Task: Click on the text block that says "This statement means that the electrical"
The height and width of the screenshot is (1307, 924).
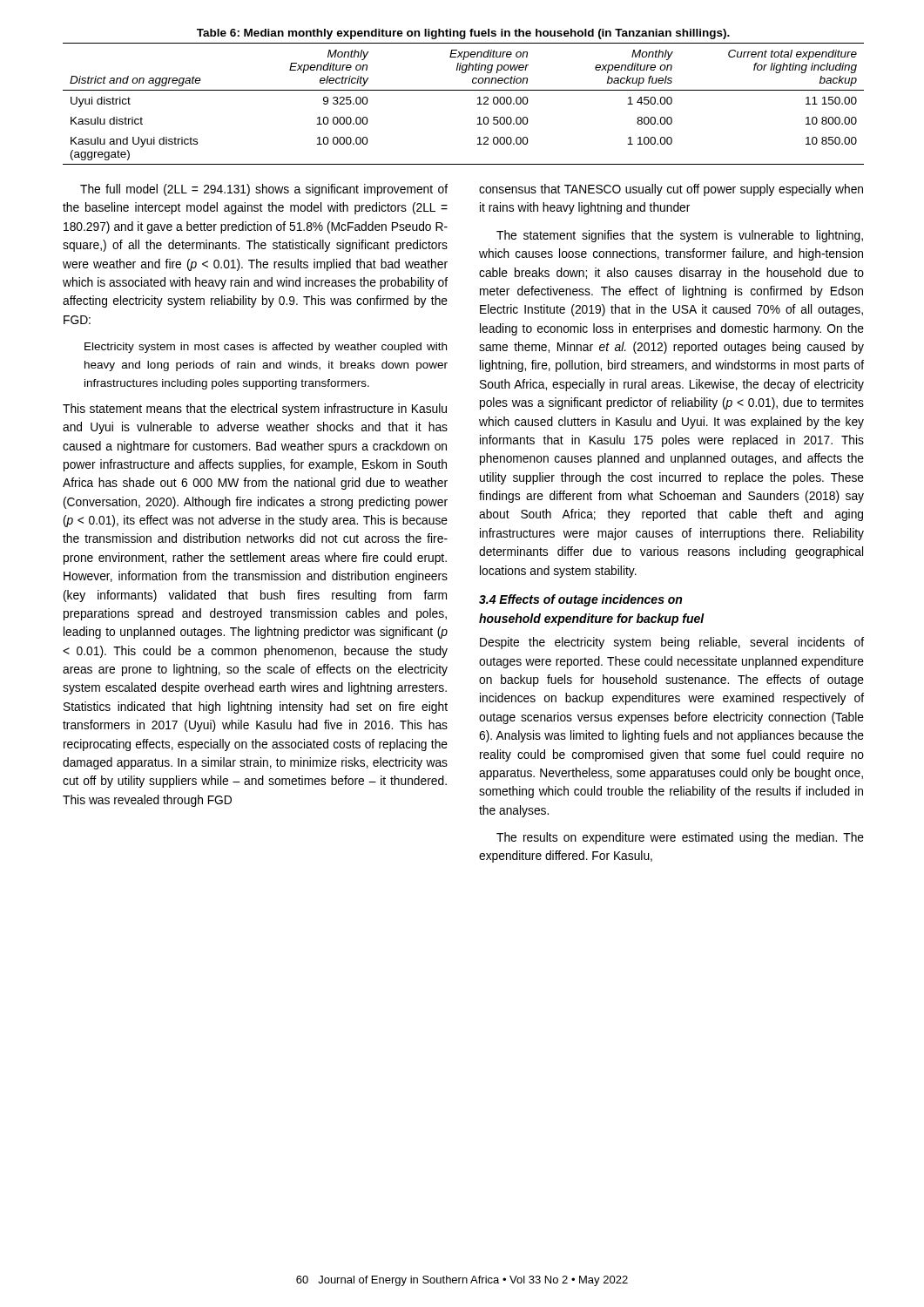Action: 255,605
